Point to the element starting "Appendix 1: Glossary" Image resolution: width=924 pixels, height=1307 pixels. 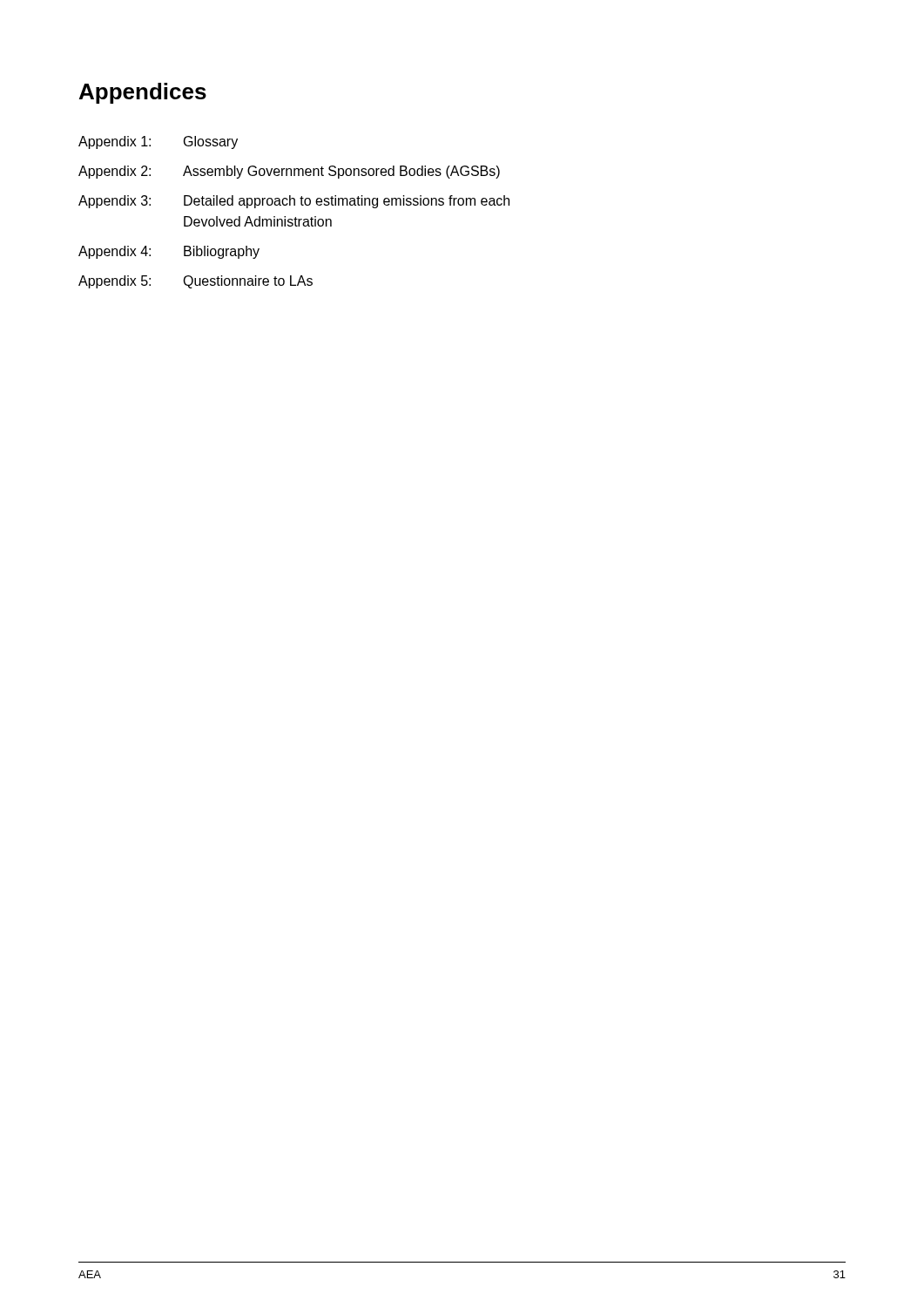click(113, 142)
